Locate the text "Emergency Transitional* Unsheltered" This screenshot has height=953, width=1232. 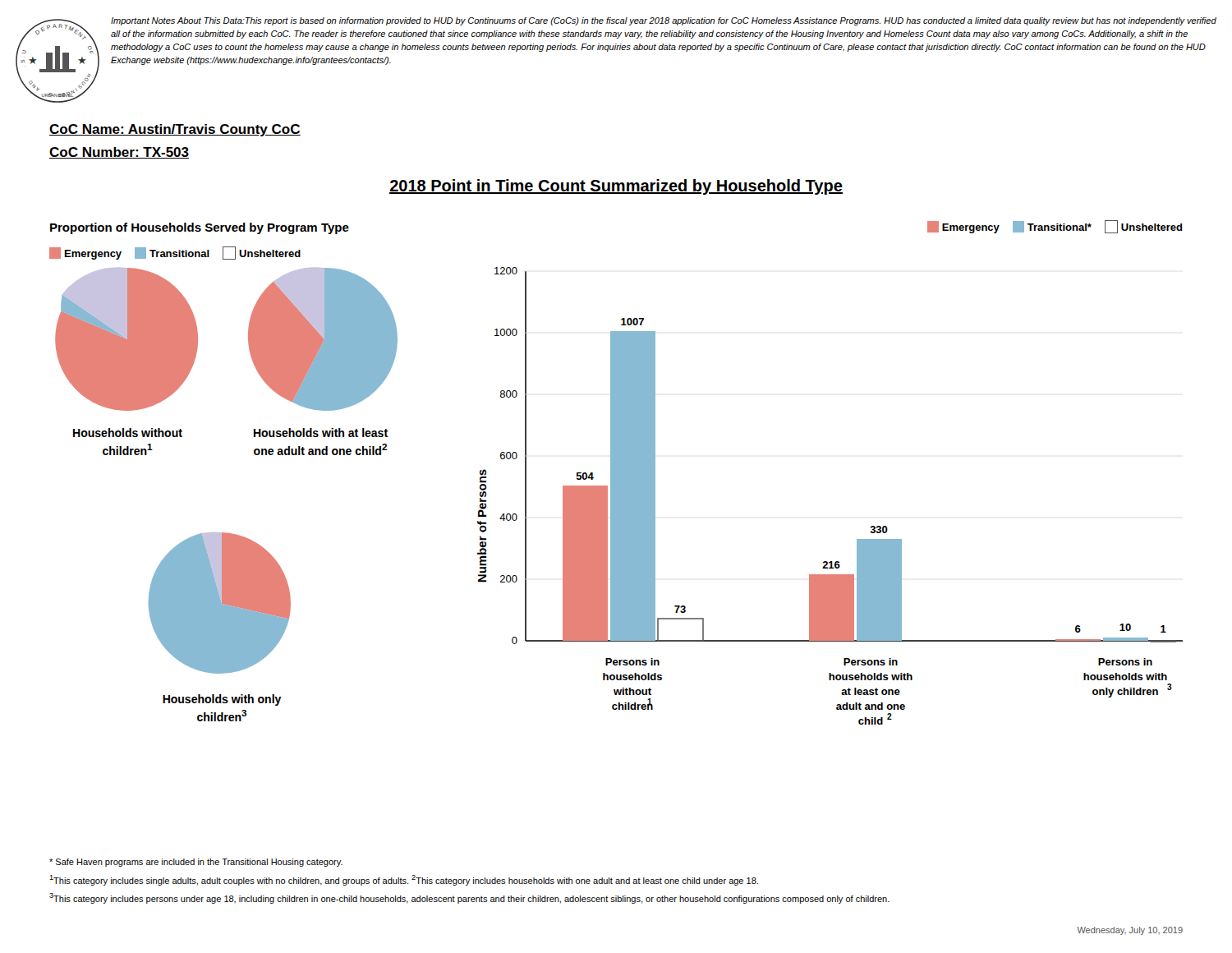[x=1055, y=227]
